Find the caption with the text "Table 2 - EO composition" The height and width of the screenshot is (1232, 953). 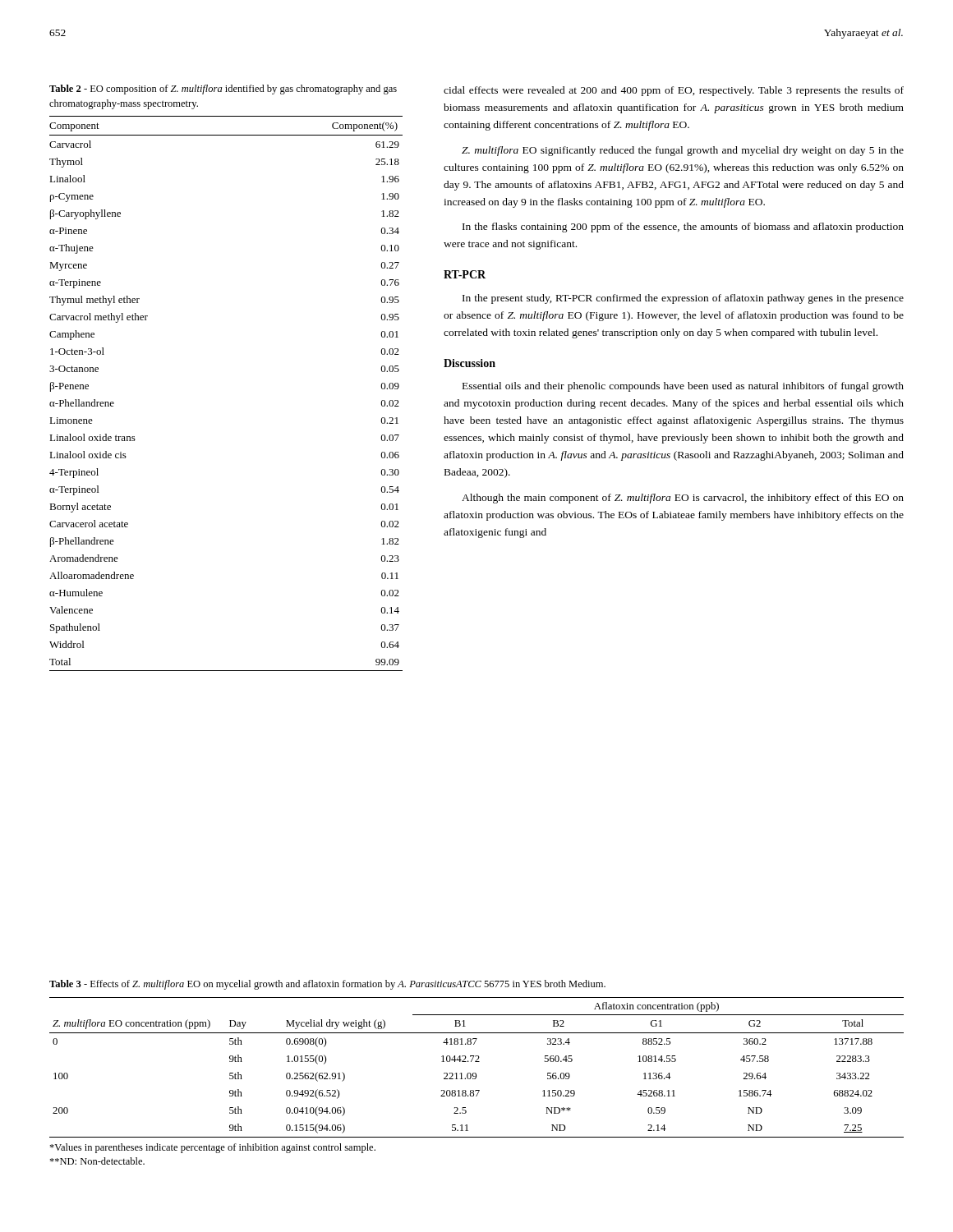[223, 96]
